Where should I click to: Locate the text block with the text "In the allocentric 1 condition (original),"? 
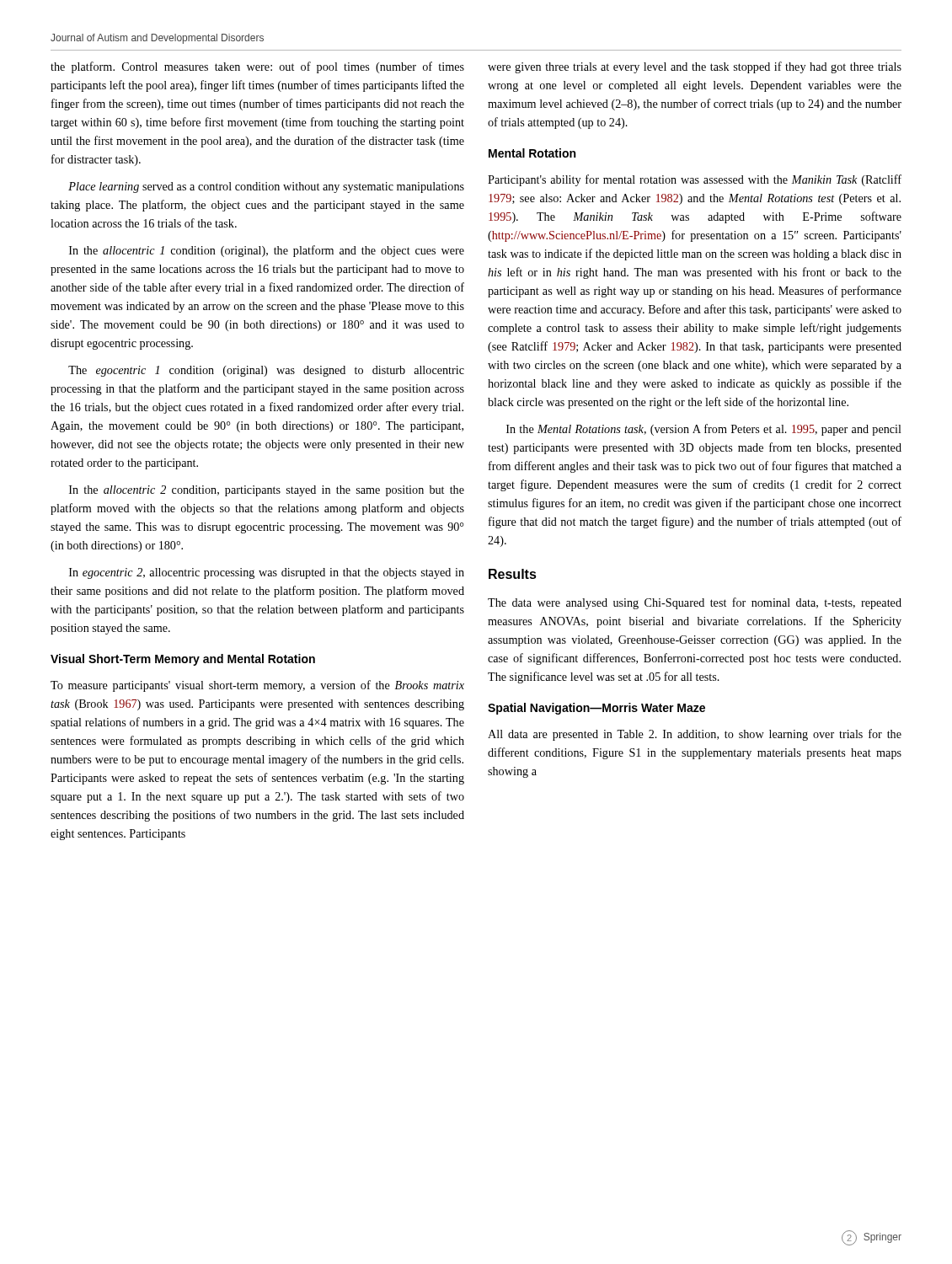click(257, 297)
